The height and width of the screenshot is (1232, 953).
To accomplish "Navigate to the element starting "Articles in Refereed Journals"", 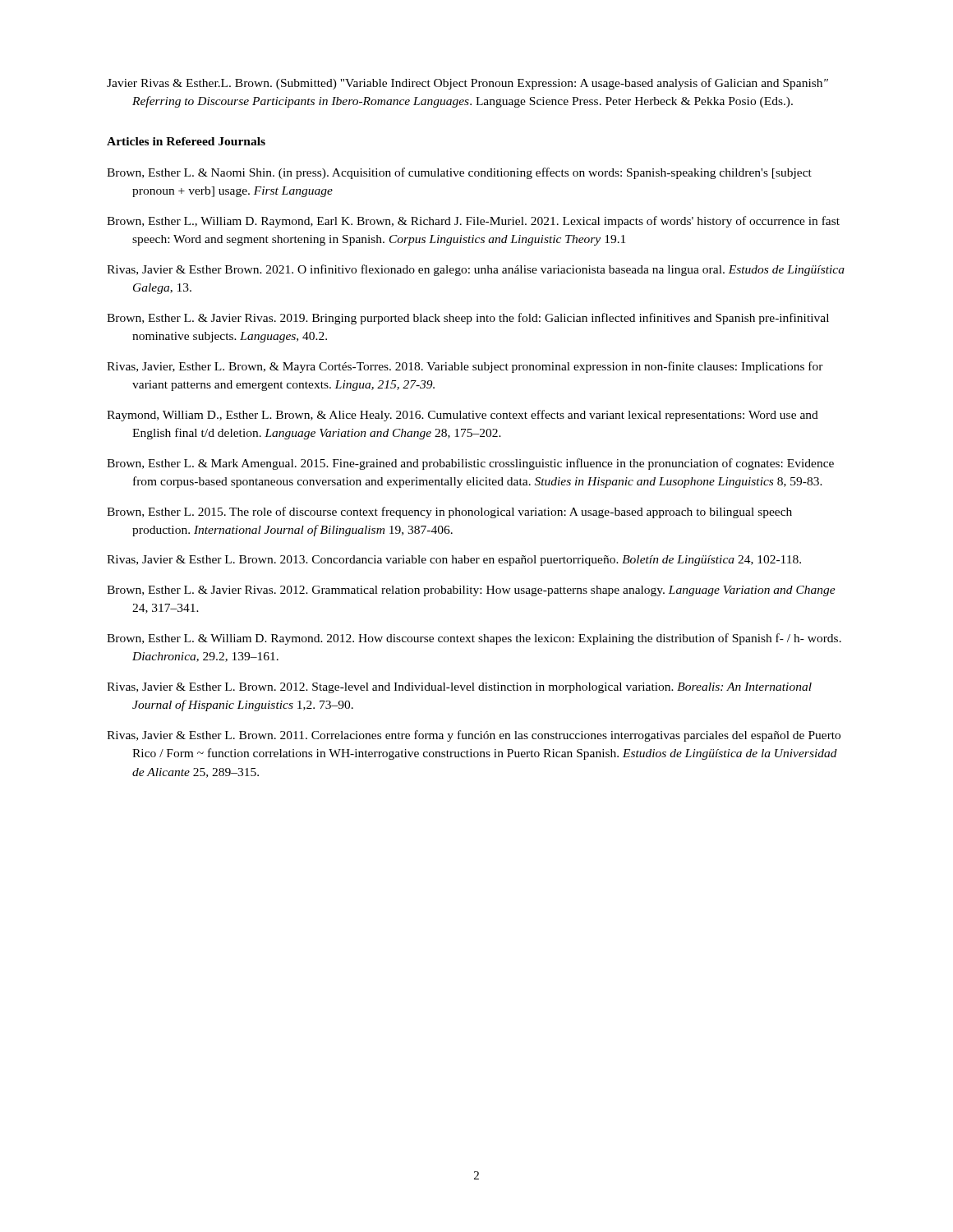I will pos(186,141).
